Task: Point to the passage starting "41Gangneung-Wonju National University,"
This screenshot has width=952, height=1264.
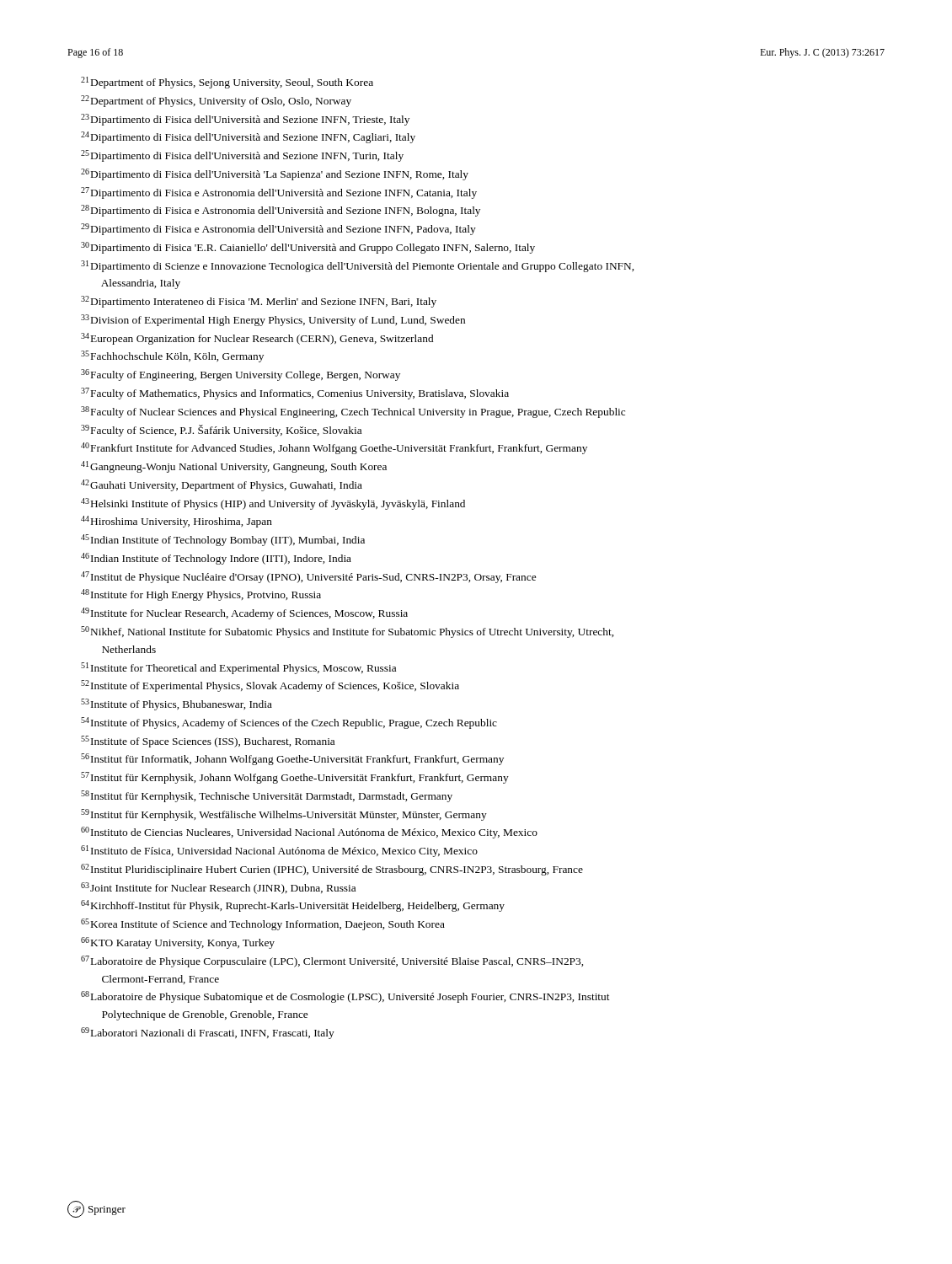Action: [234, 467]
